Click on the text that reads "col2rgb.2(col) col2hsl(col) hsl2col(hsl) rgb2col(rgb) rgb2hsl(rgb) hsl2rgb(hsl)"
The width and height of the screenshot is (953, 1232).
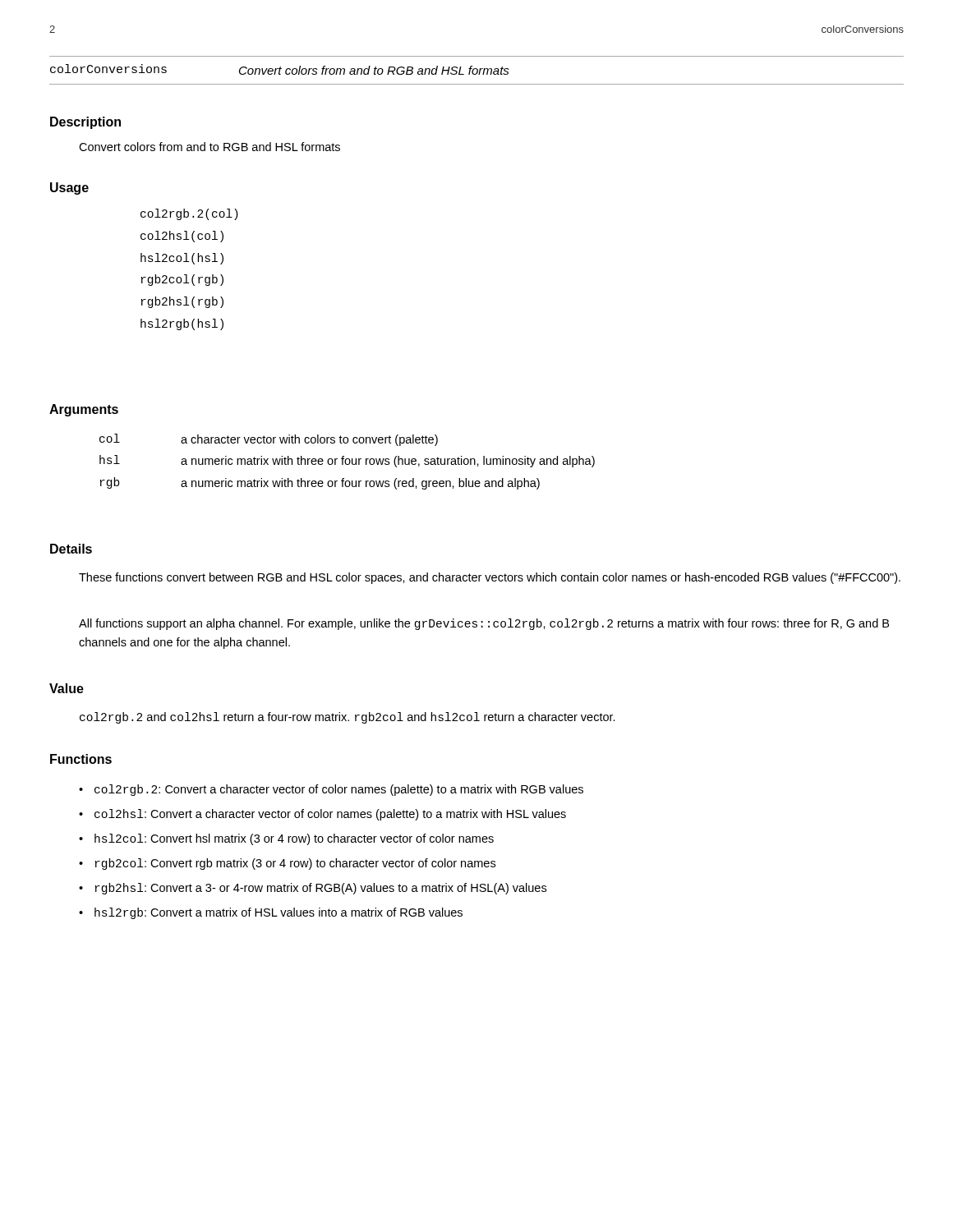pos(189,214)
